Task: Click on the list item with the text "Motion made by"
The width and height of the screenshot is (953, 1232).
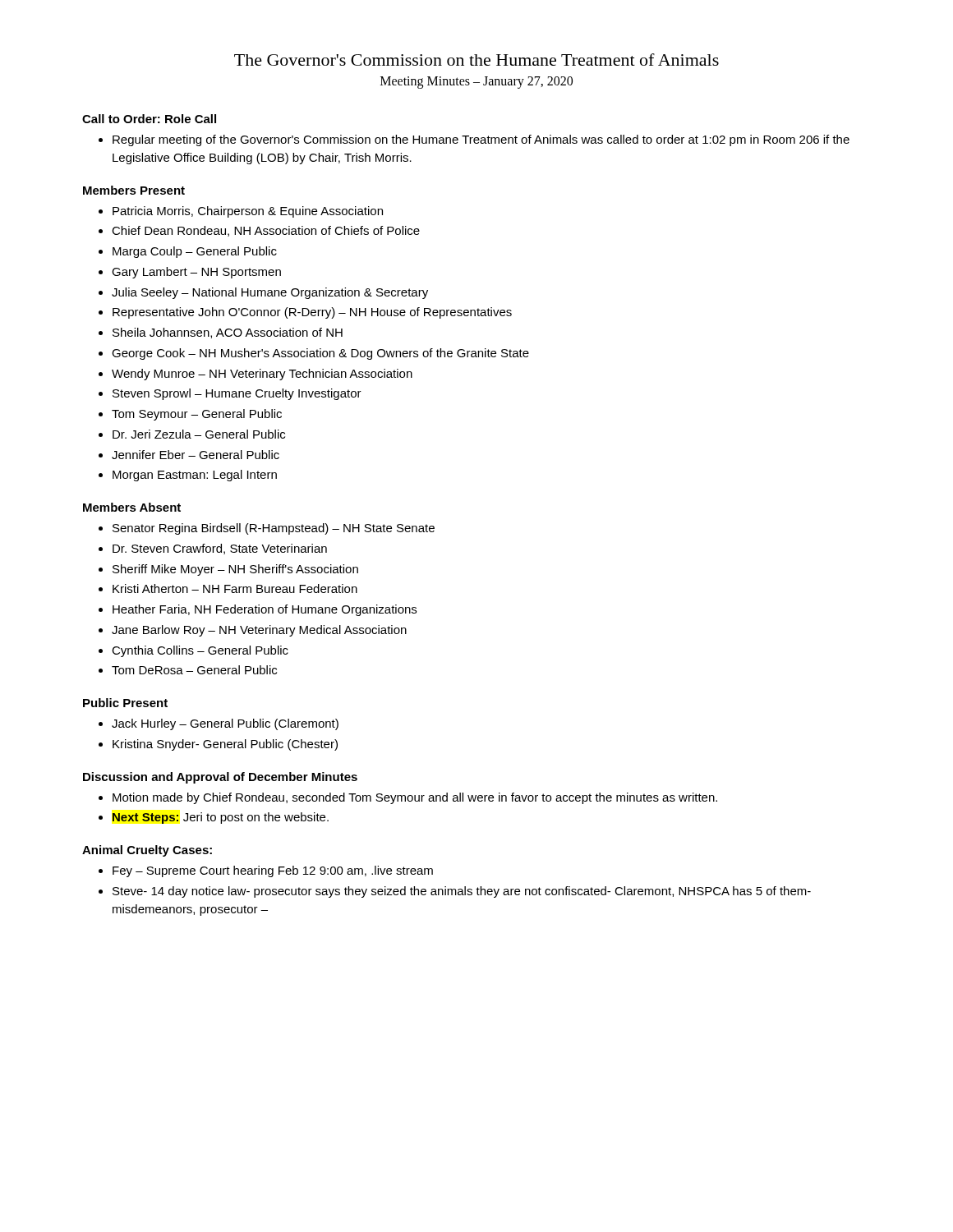Action: point(476,807)
